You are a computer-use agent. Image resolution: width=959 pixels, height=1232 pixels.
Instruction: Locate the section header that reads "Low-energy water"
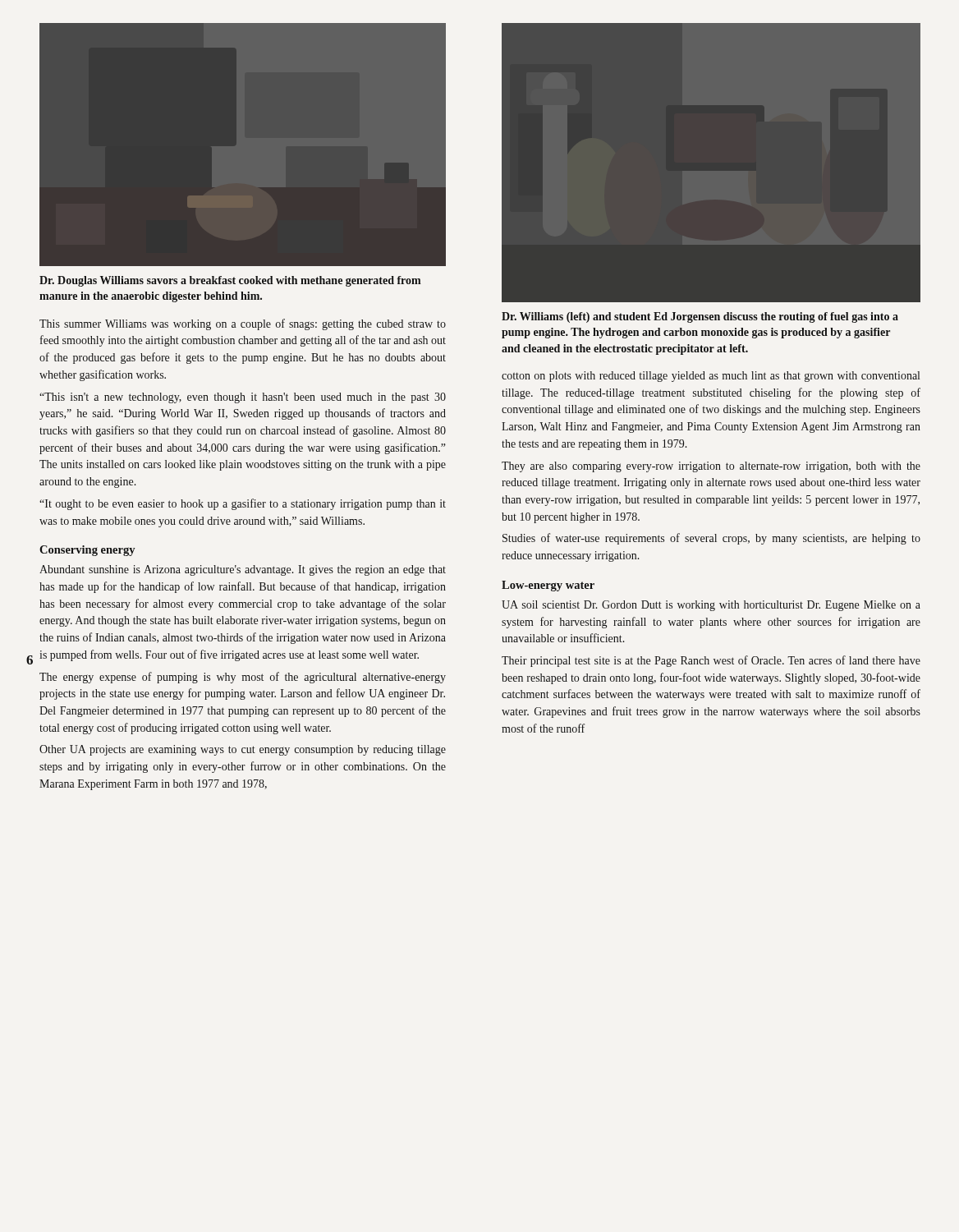point(548,585)
